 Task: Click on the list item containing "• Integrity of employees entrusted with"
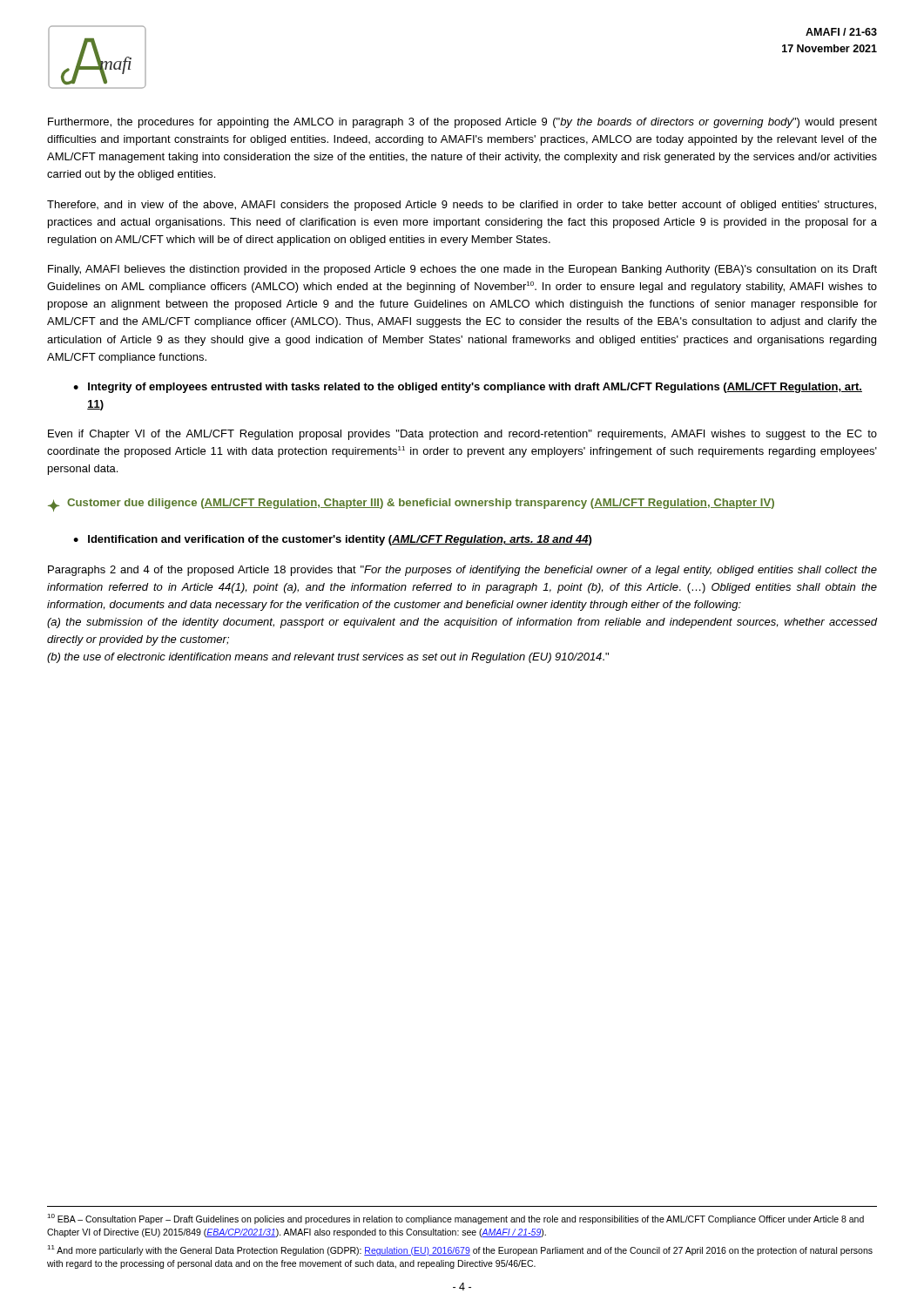[x=475, y=396]
